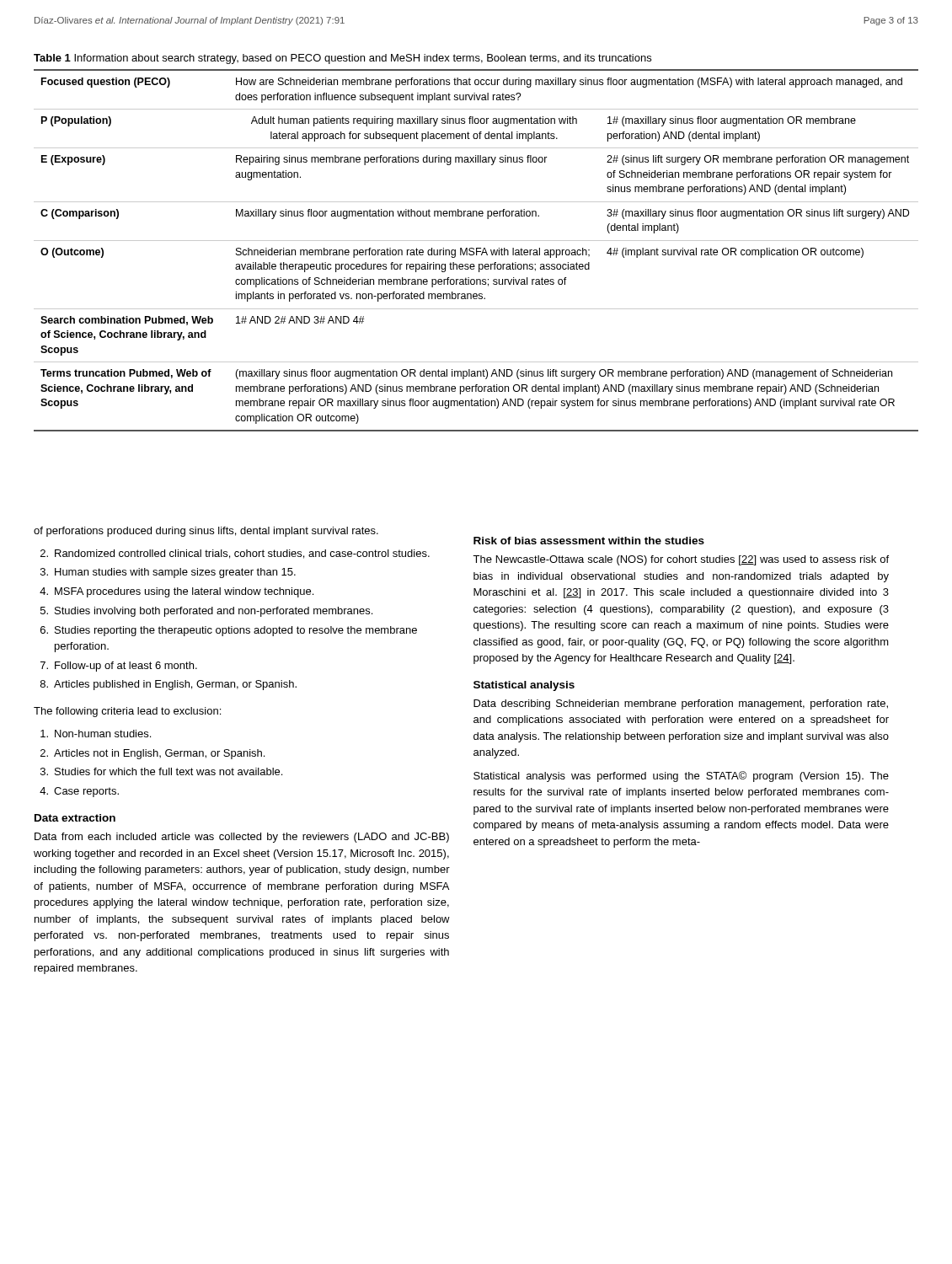Click on the list item that reads "2.Randomized controlled clinical trials, cohort studies,"
Viewport: 952px width, 1264px height.
tap(232, 554)
